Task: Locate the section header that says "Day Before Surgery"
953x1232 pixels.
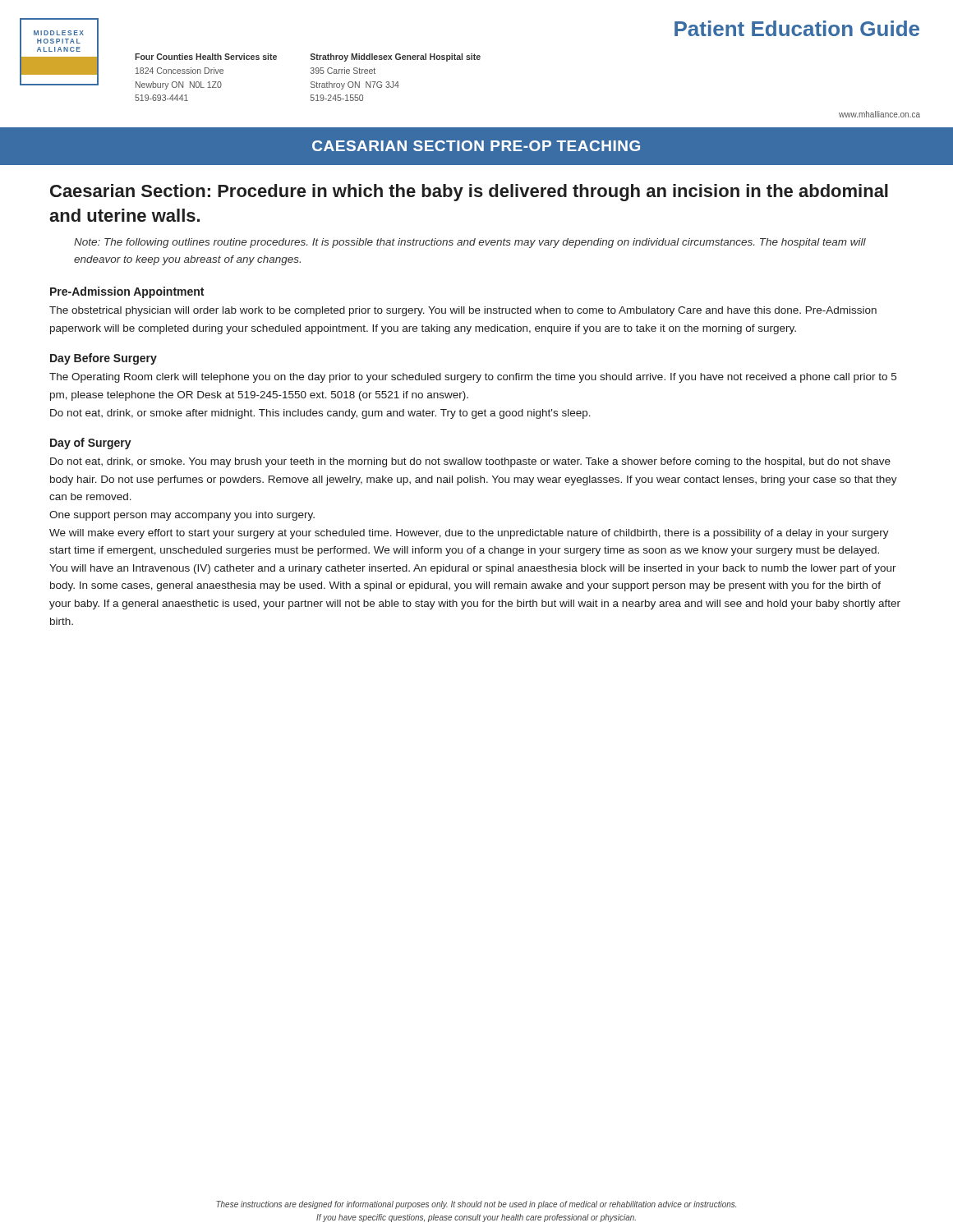Action: (103, 358)
